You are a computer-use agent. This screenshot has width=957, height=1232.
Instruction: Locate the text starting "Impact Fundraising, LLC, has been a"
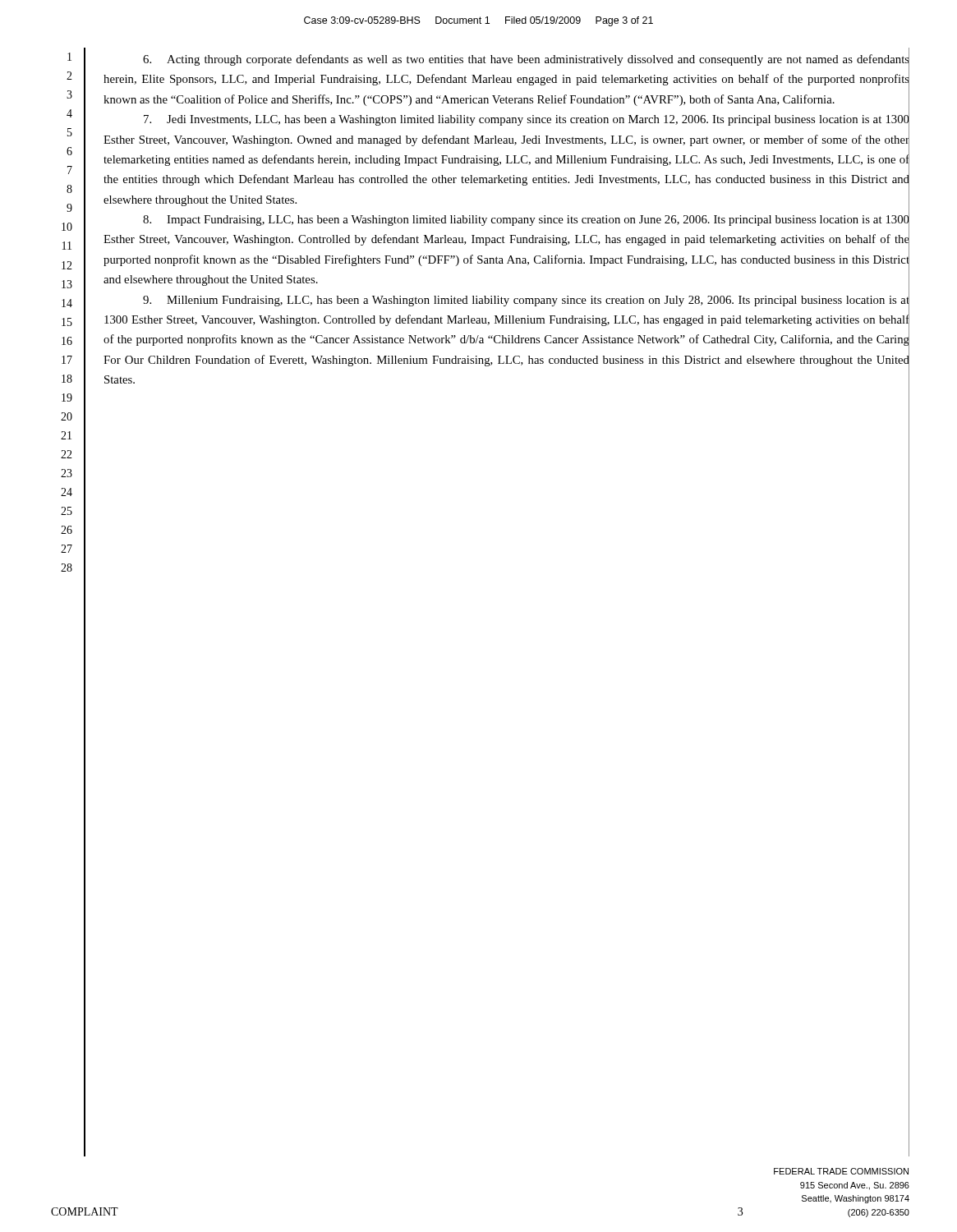pos(506,249)
